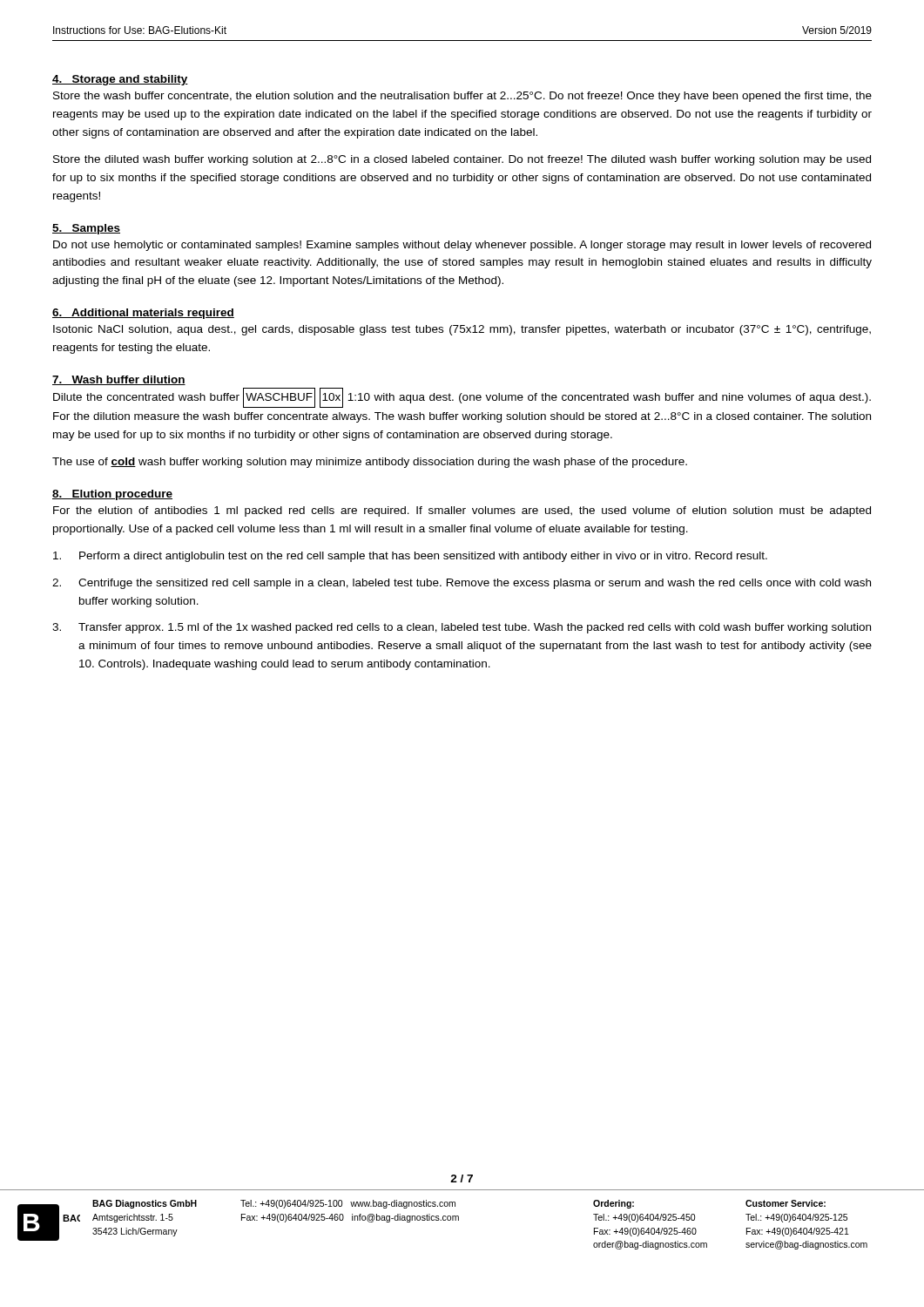Click on the element starting "6. Additional materials required"
The image size is (924, 1307).
click(x=143, y=313)
